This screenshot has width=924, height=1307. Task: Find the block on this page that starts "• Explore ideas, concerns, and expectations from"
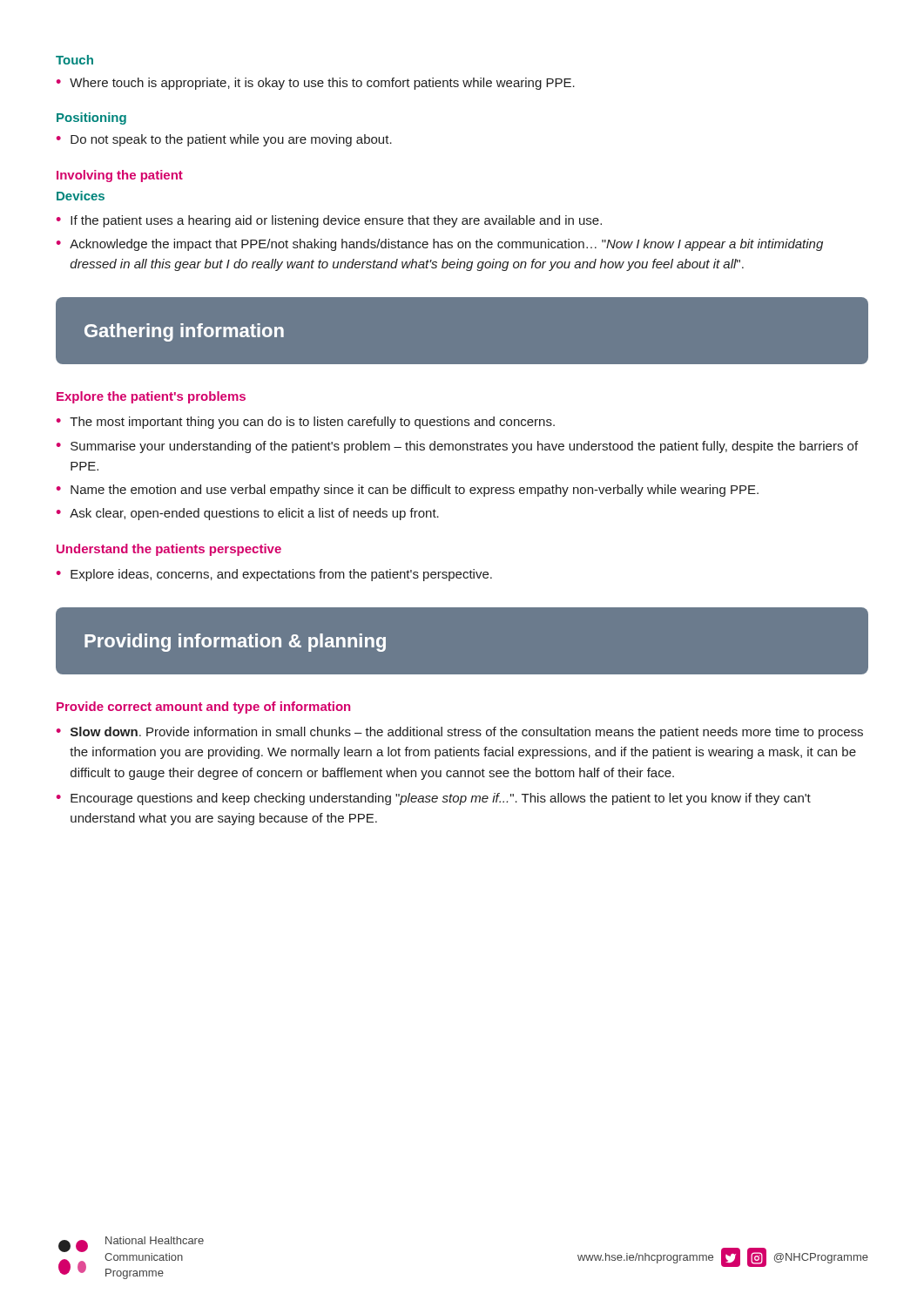(x=462, y=574)
